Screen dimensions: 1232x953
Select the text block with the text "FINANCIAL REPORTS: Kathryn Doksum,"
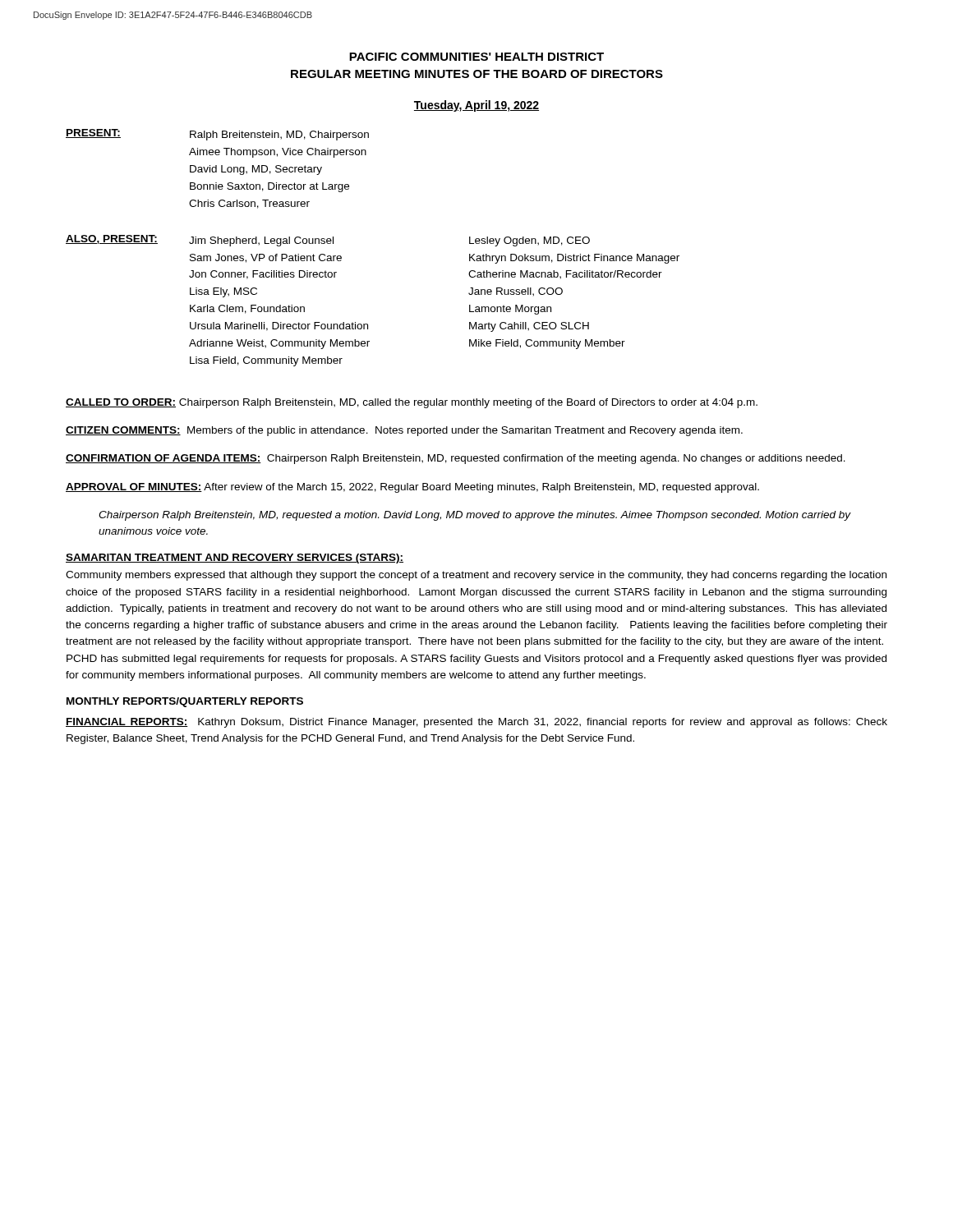pos(476,730)
